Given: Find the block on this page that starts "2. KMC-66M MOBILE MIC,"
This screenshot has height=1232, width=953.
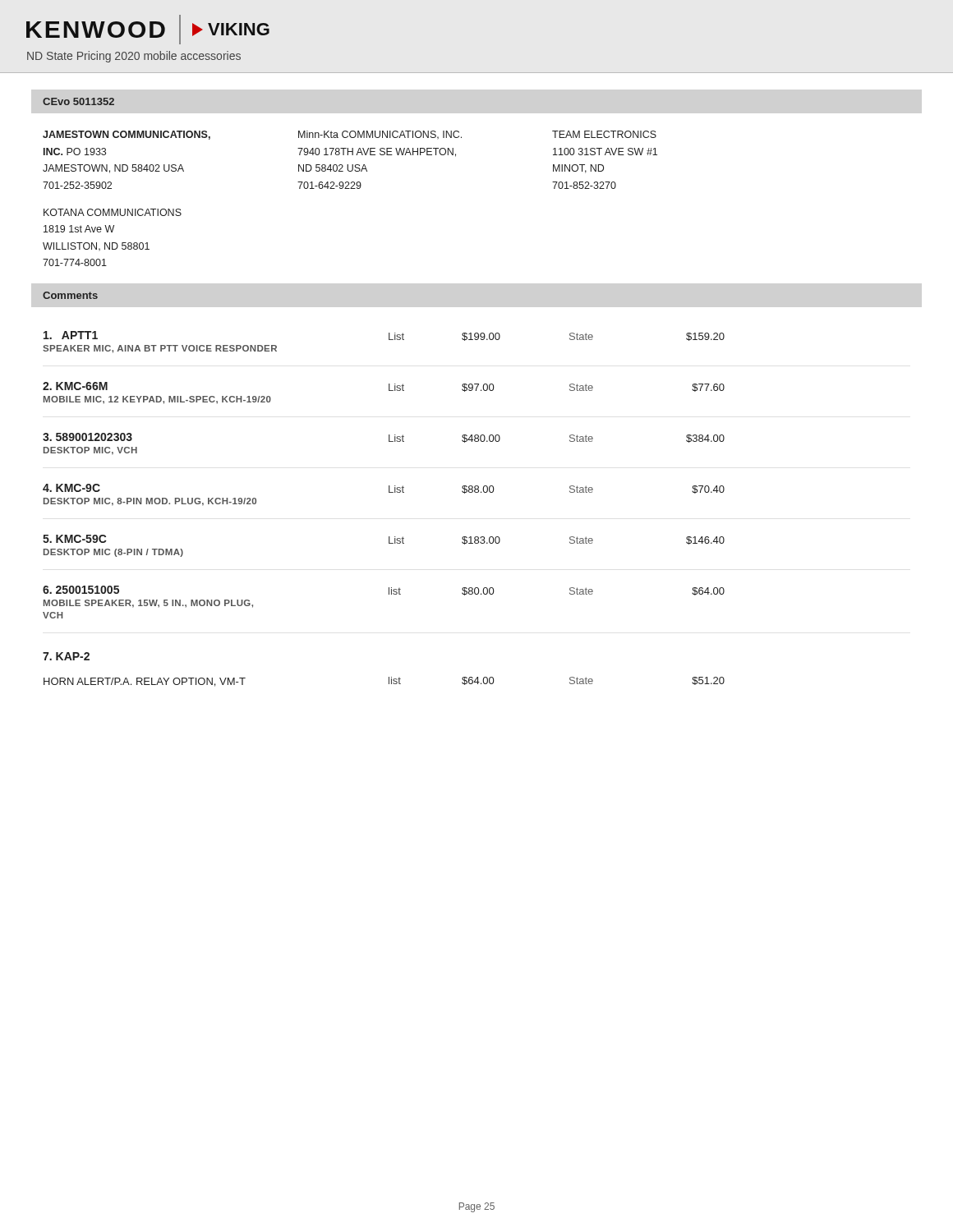Looking at the screenshot, I should tap(384, 392).
